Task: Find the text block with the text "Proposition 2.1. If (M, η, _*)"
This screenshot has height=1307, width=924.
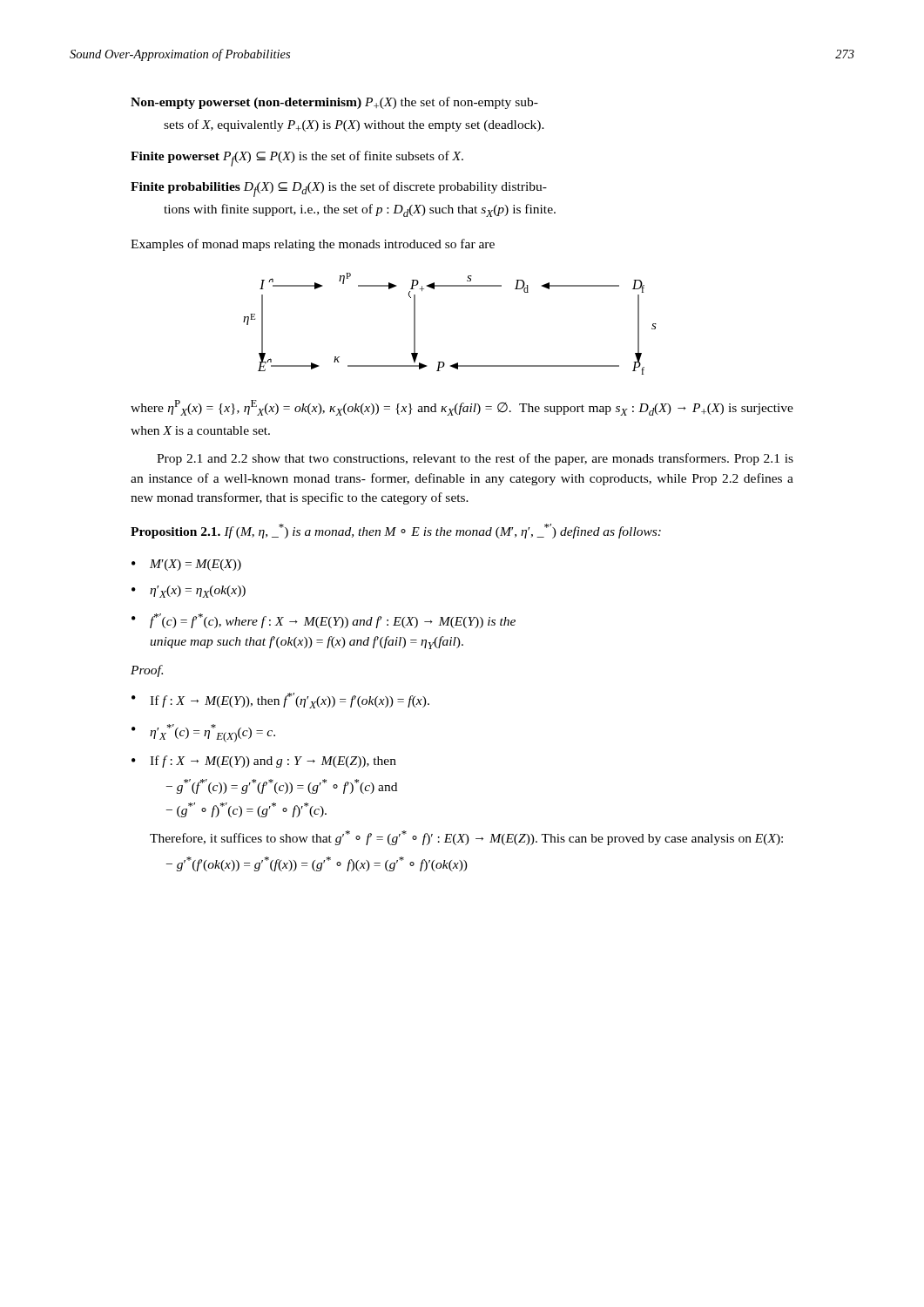Action: coord(396,530)
